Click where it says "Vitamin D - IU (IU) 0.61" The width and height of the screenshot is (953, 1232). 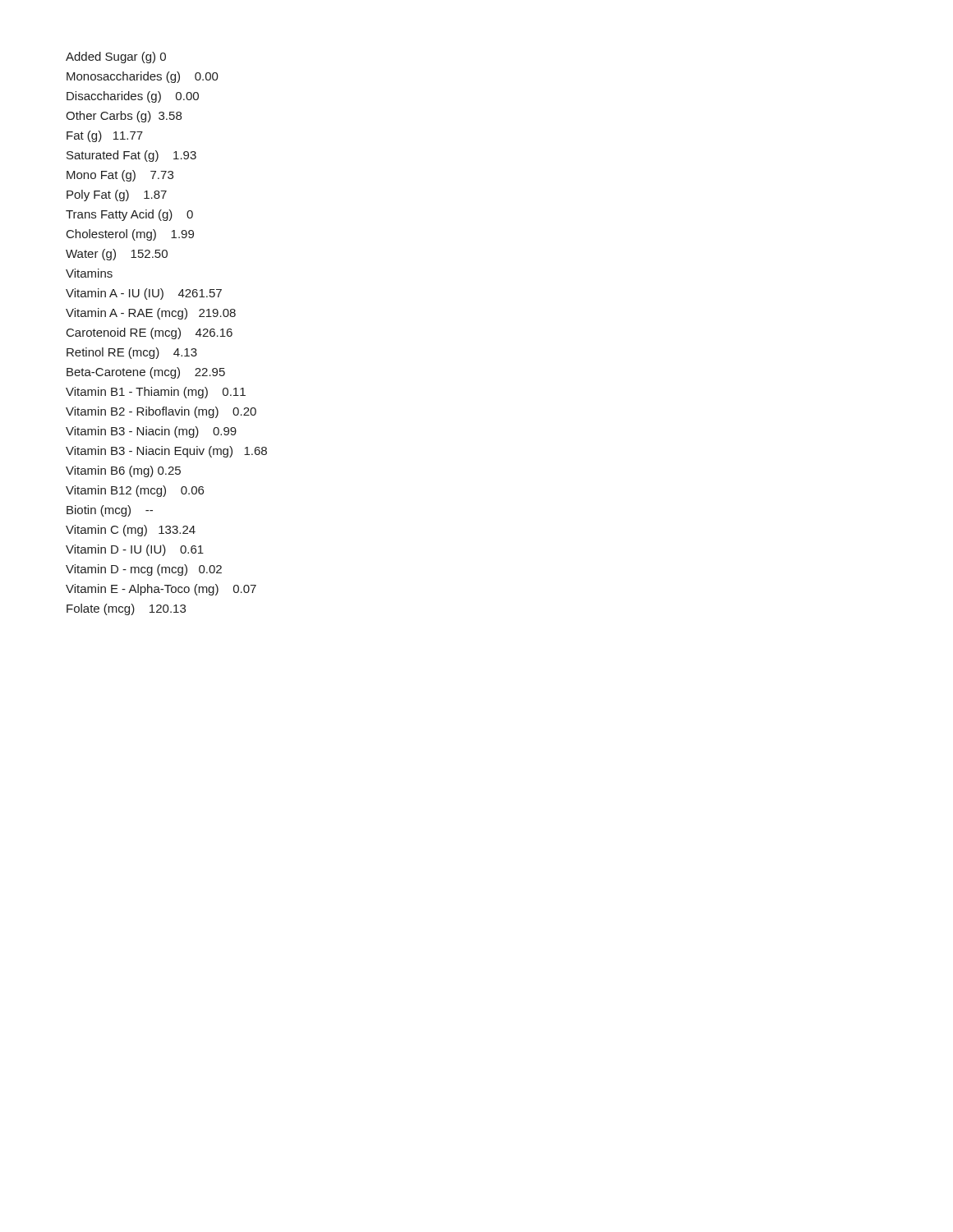pyautogui.click(x=135, y=549)
